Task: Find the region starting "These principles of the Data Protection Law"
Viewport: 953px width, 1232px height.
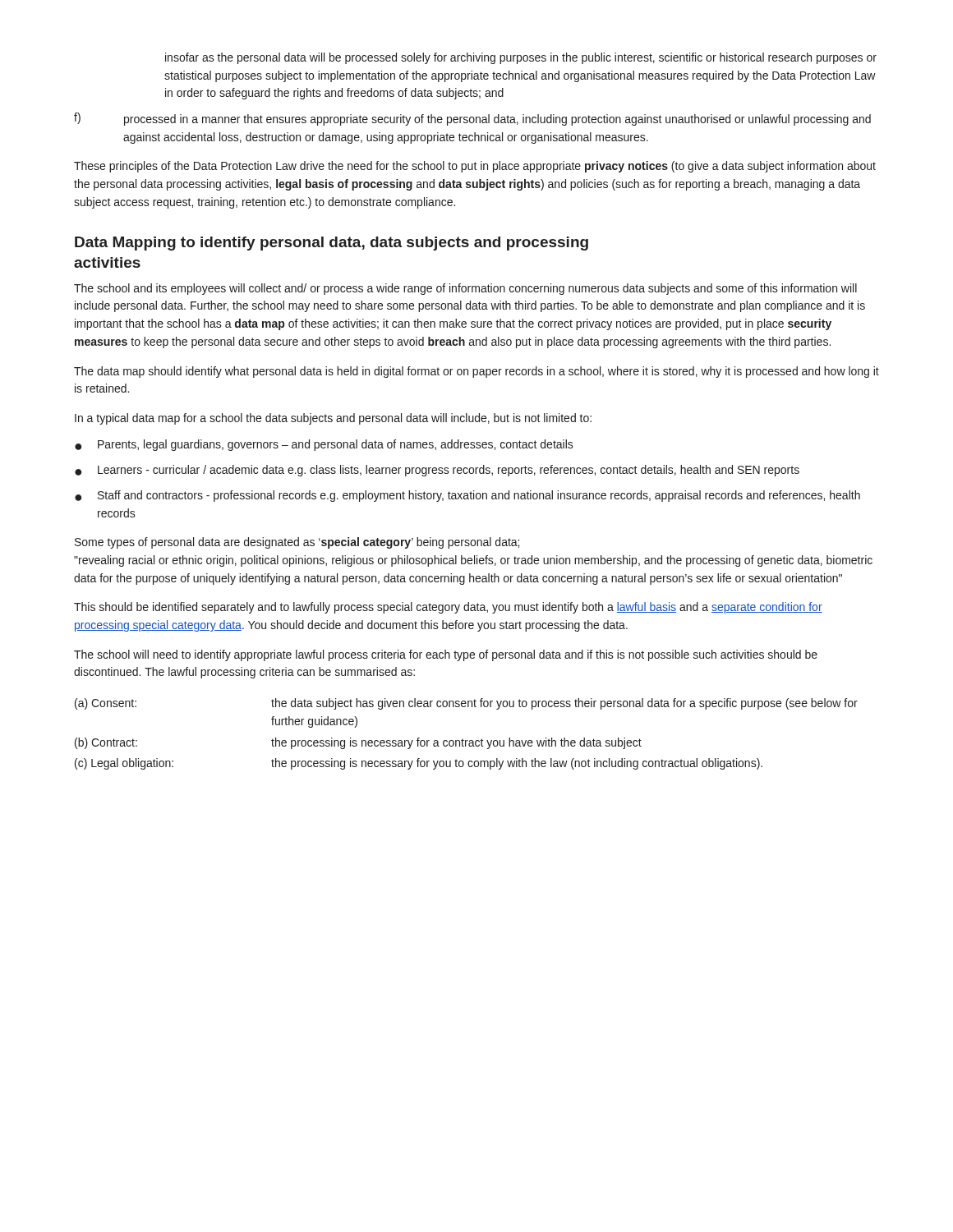Action: click(475, 184)
